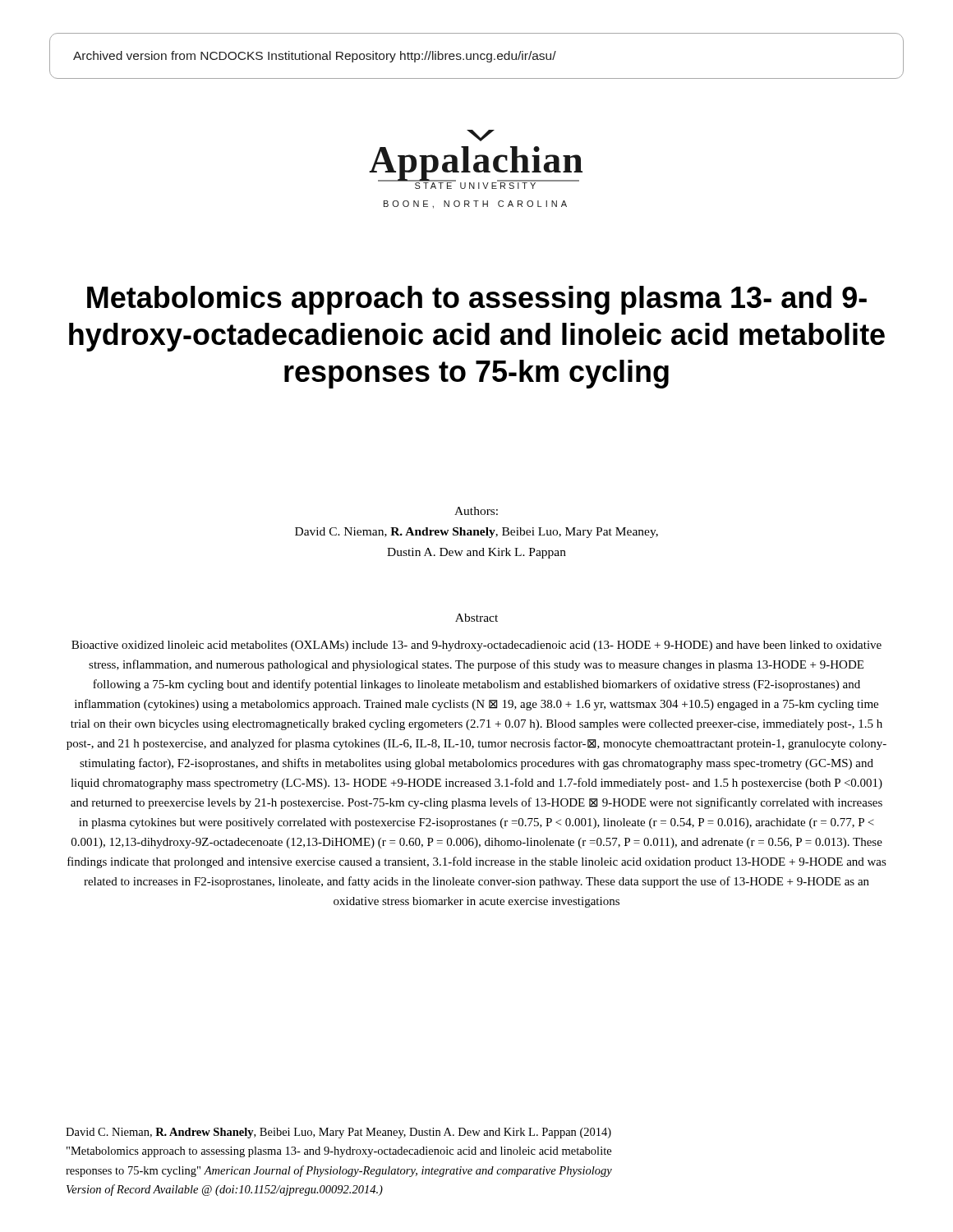Select the block starting "Abstract Bioactive oxidized linoleic acid metabolites (OXLAMs)"
This screenshot has height=1232, width=953.
click(x=476, y=758)
